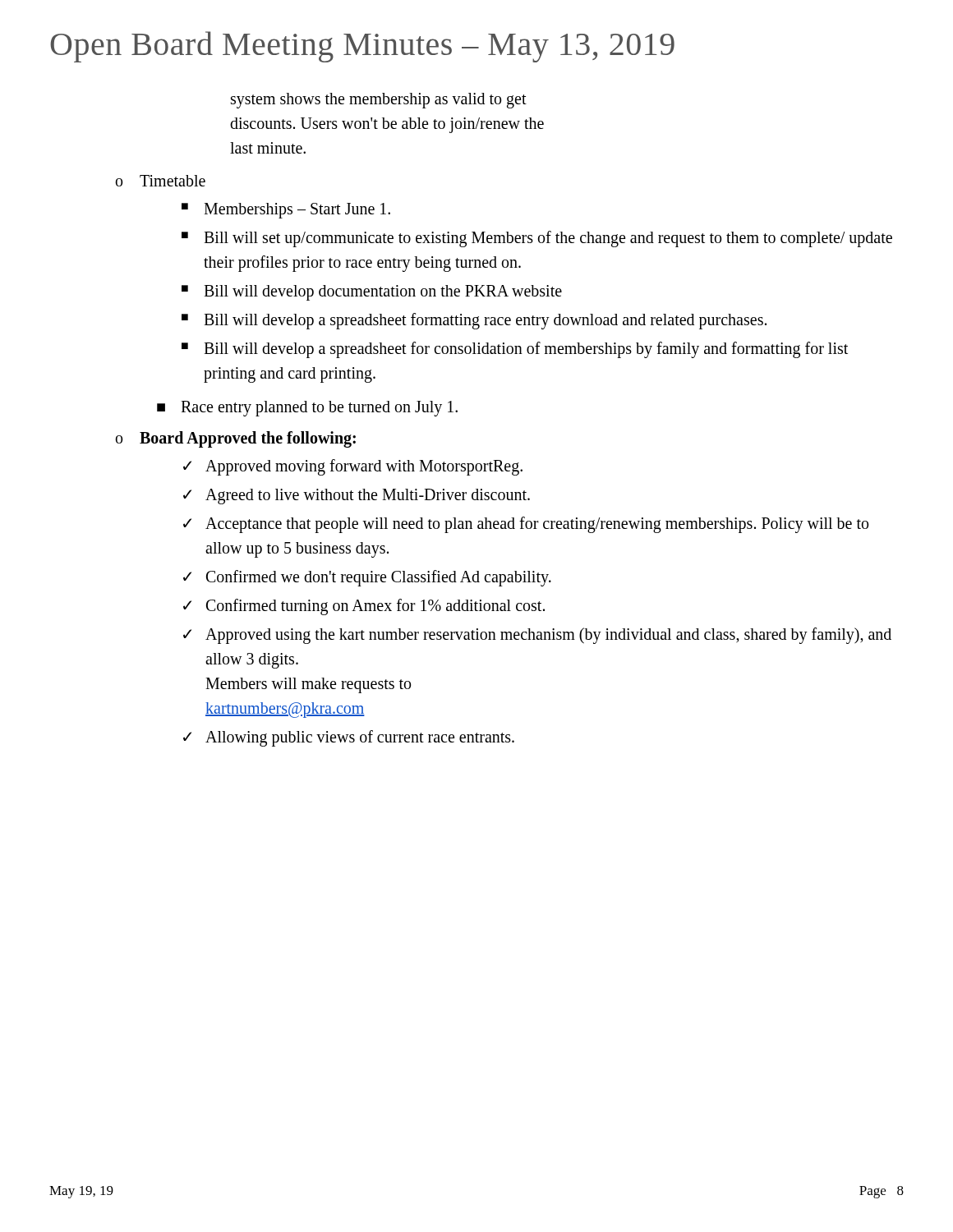Point to the block beginning "✓ Confirmed turning on Amex for 1% additional"
The image size is (953, 1232).
click(x=542, y=605)
